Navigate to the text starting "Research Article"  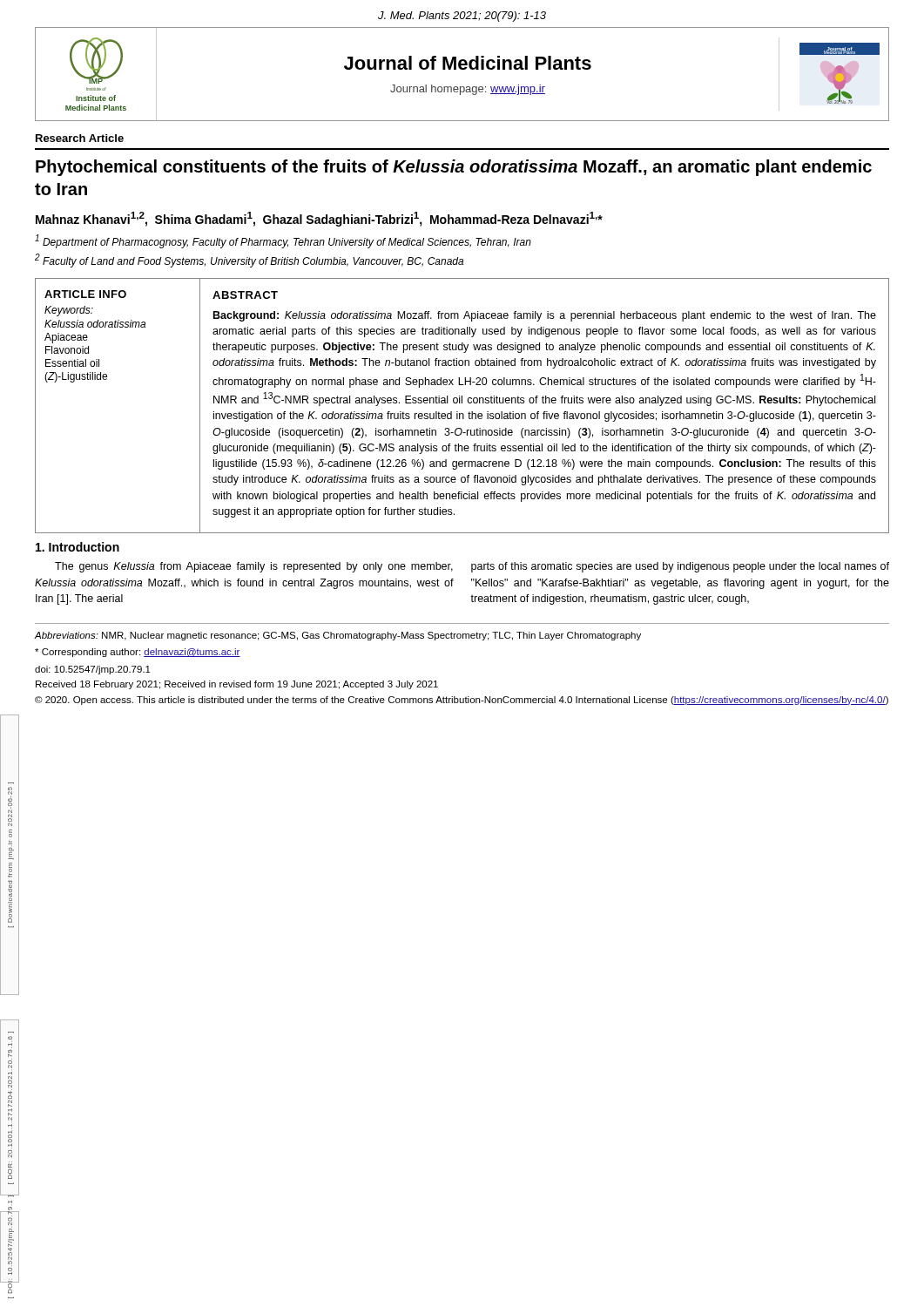[x=79, y=138]
